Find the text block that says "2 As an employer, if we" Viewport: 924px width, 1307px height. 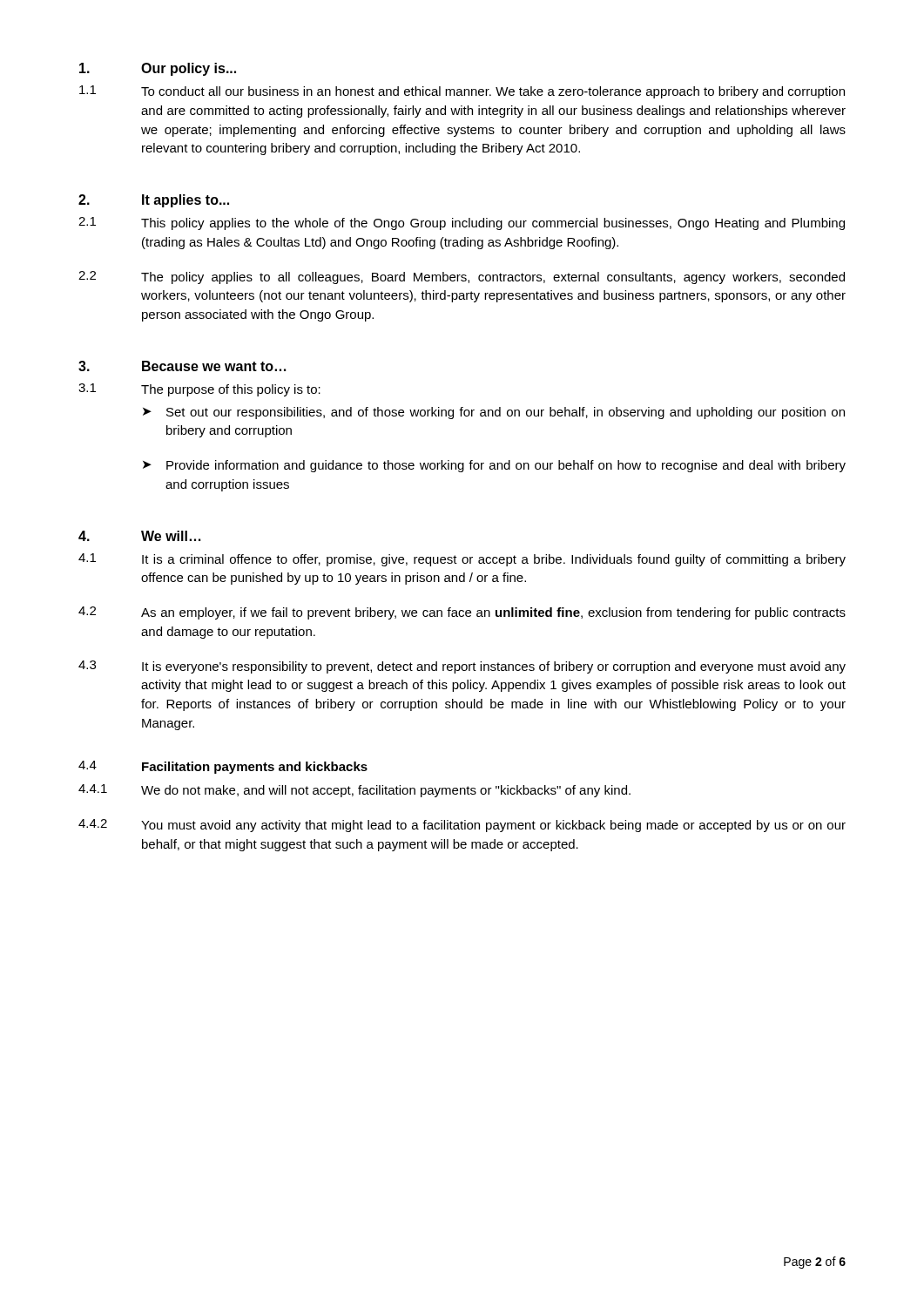tap(462, 622)
